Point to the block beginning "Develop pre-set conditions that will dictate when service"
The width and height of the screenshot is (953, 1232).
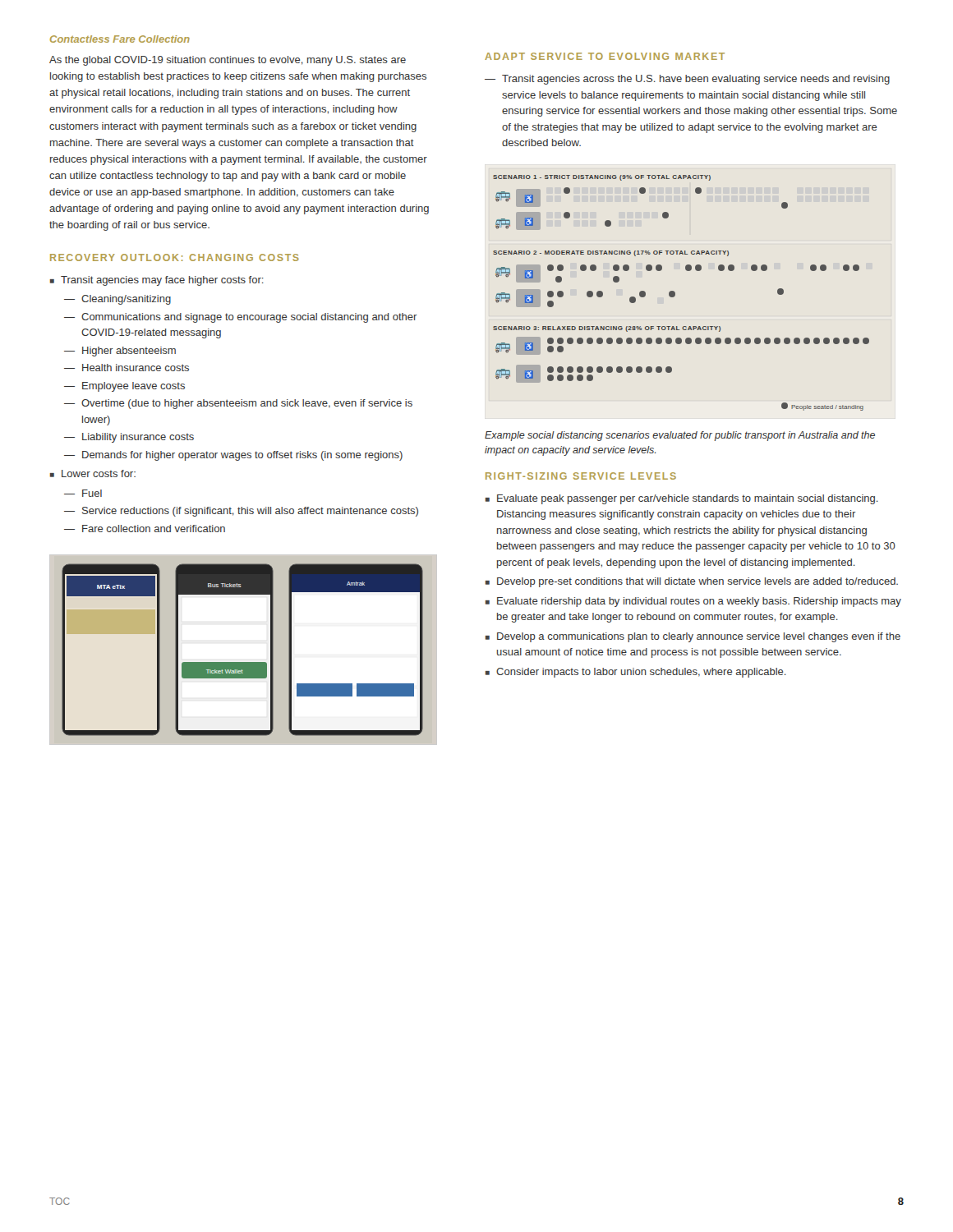click(x=694, y=582)
